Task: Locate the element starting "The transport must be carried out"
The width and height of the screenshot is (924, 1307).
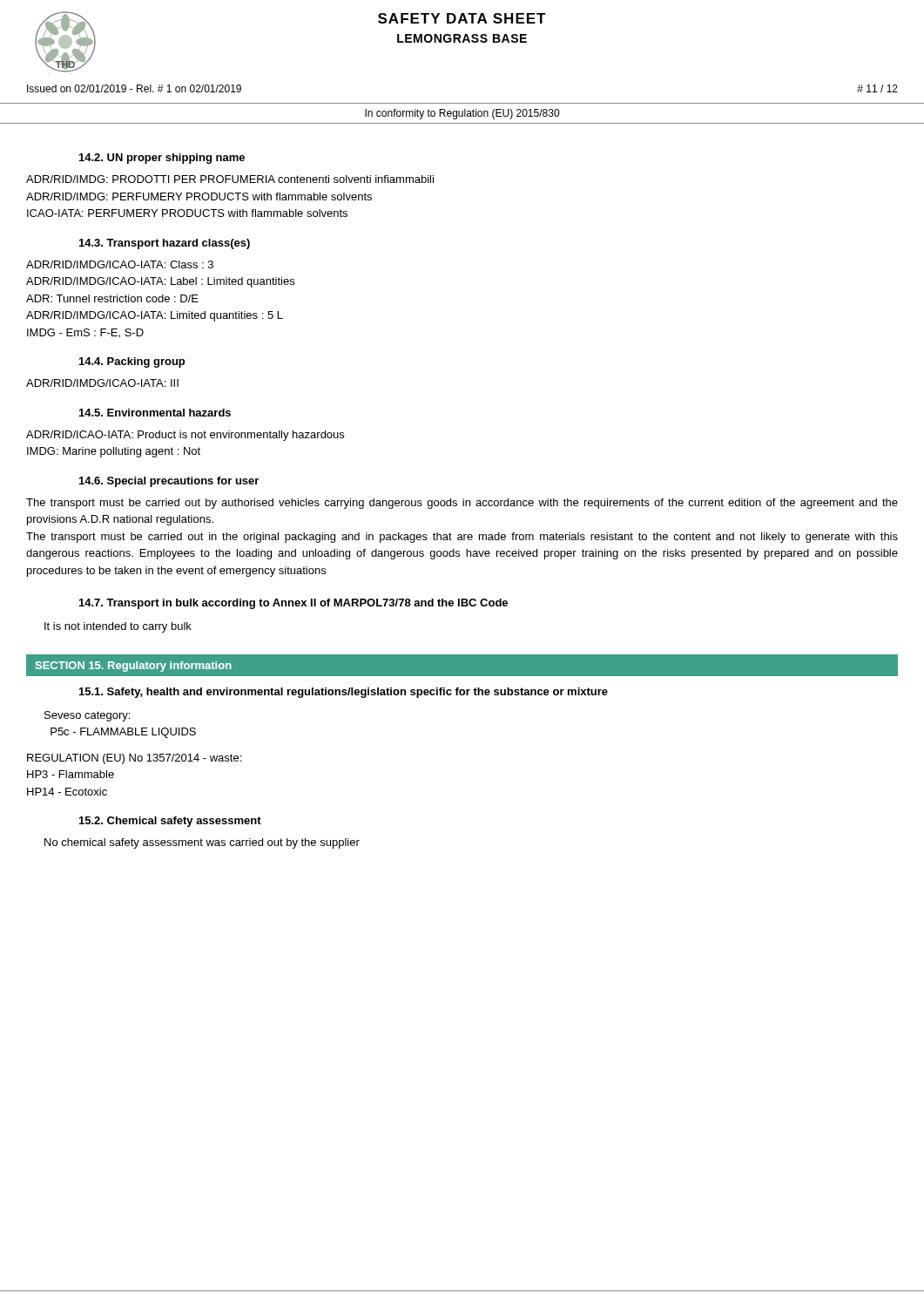Action: (x=462, y=536)
